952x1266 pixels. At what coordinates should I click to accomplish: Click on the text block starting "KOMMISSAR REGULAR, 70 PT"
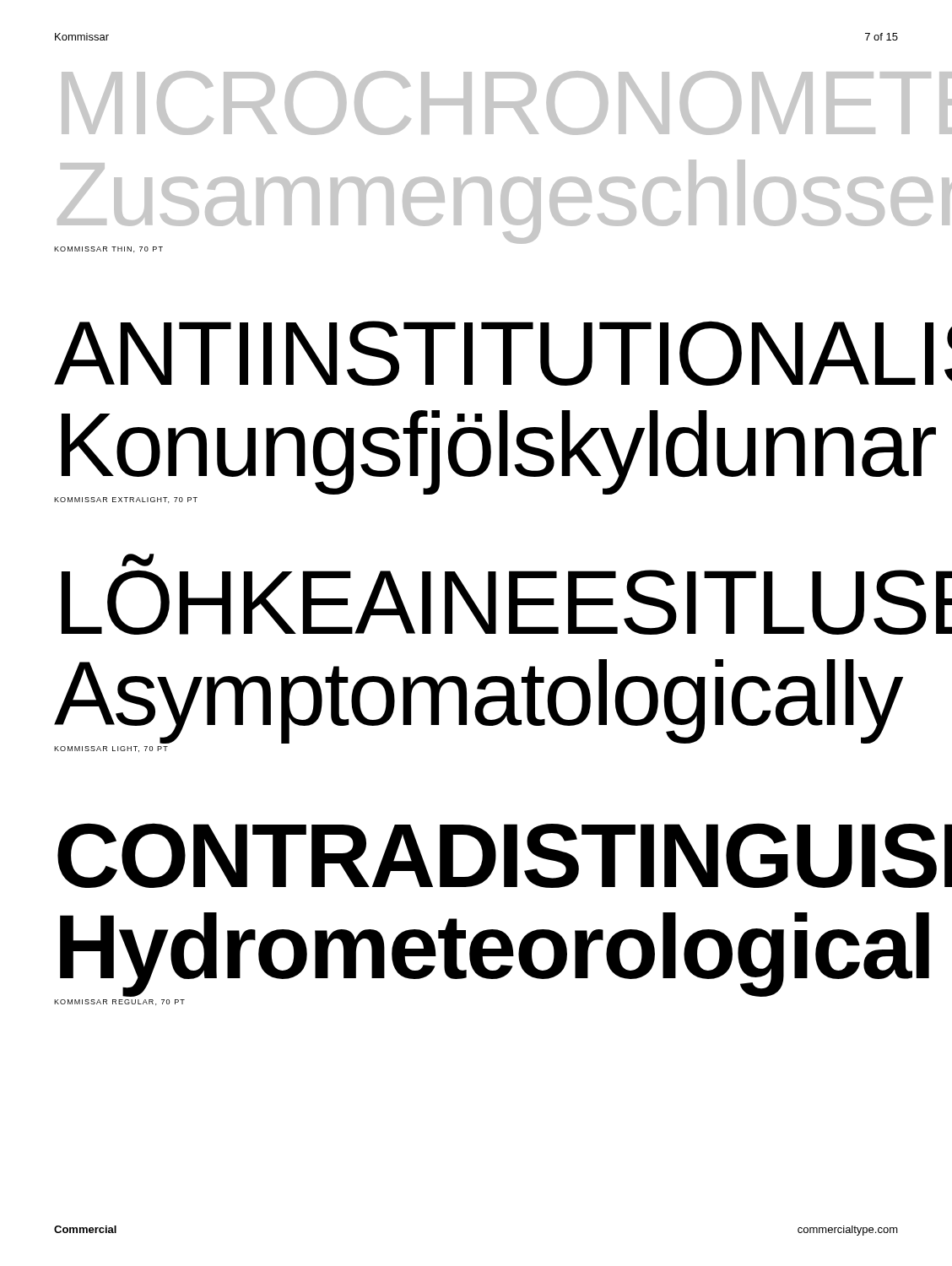click(x=120, y=1002)
